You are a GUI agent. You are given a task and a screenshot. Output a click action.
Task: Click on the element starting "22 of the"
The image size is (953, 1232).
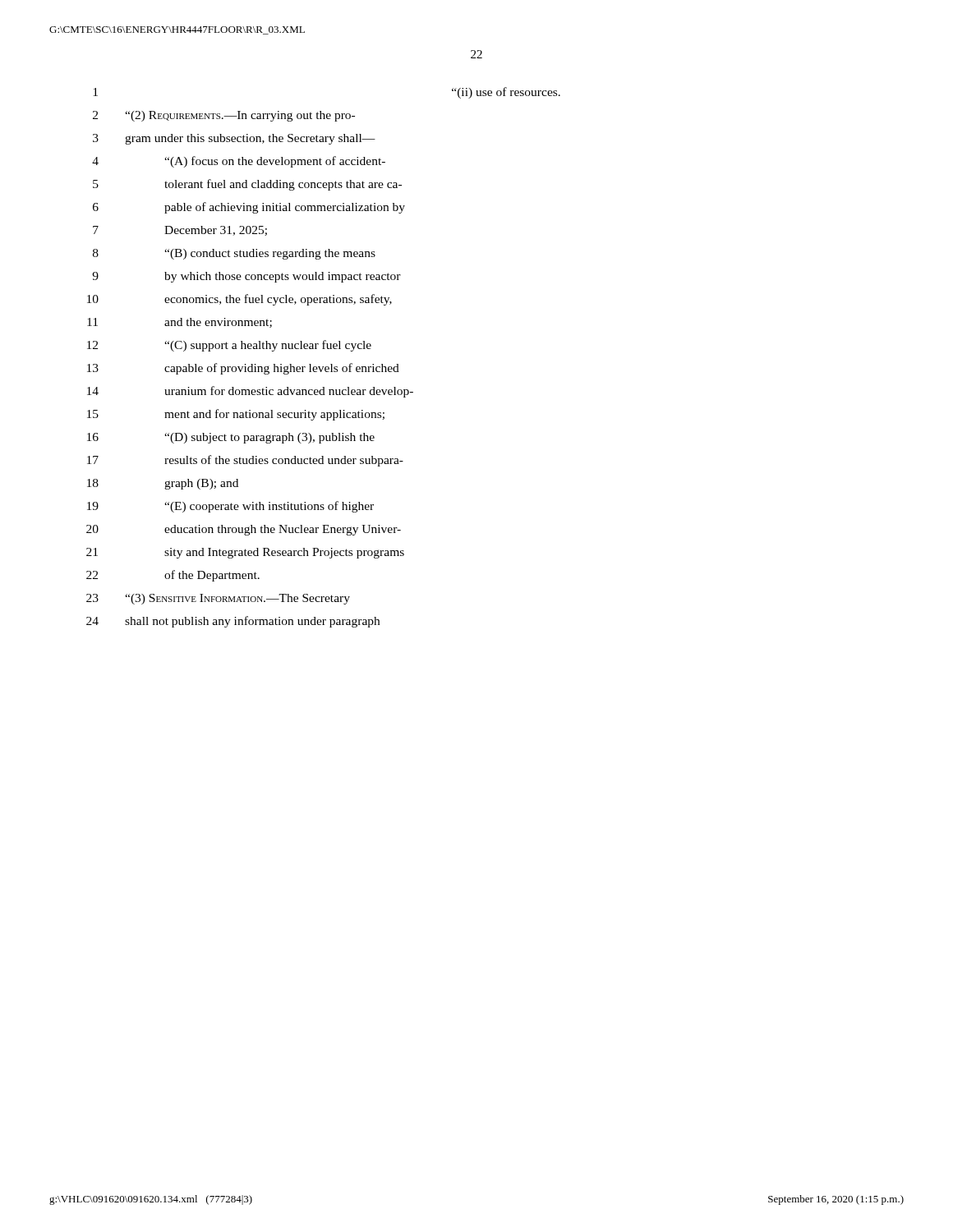tap(173, 576)
